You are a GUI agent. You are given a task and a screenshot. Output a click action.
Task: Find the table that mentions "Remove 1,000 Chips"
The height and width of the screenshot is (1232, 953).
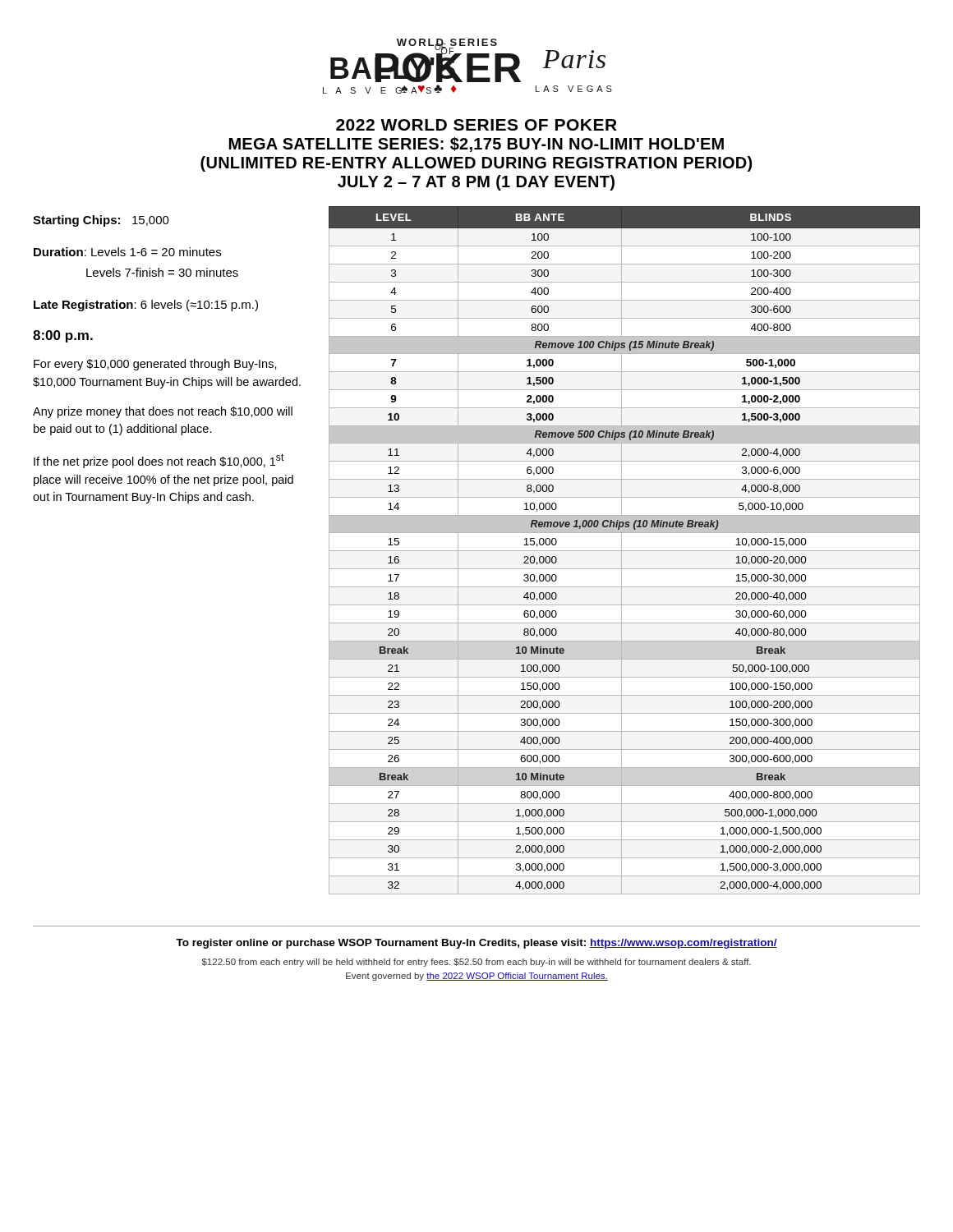[624, 550]
